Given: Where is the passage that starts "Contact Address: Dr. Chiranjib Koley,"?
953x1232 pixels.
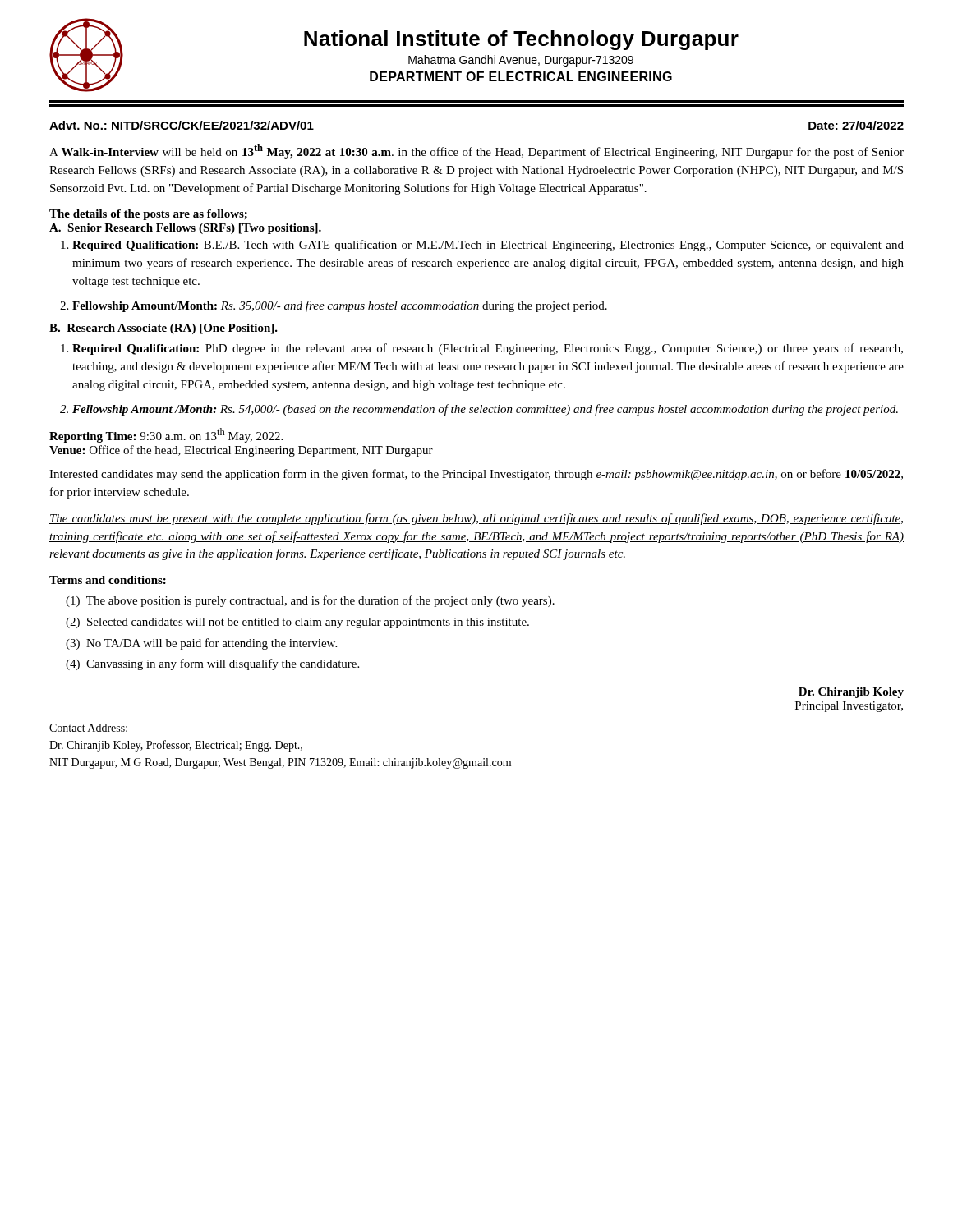Looking at the screenshot, I should [x=280, y=745].
